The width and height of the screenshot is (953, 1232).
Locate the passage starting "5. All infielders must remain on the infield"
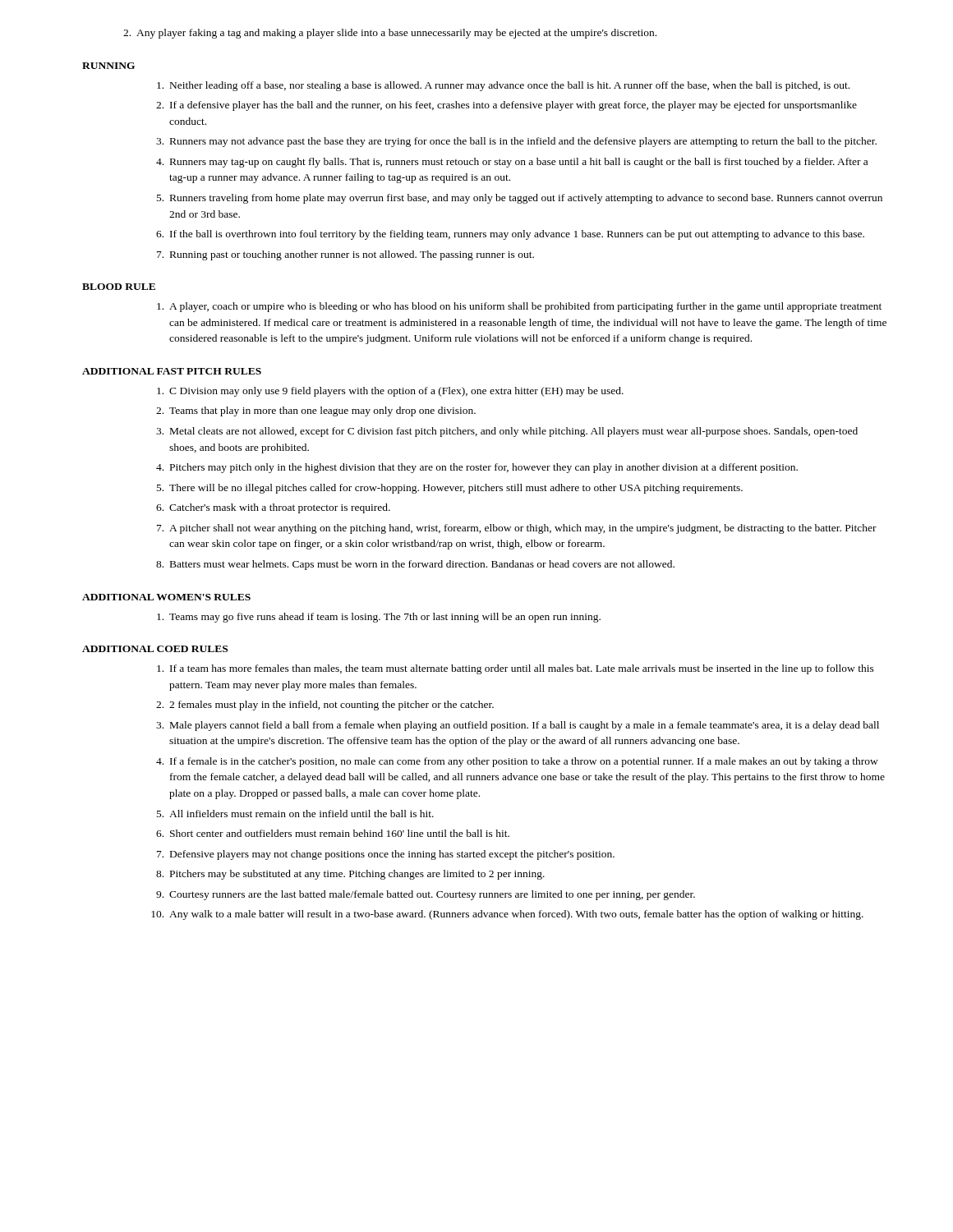[295, 814]
